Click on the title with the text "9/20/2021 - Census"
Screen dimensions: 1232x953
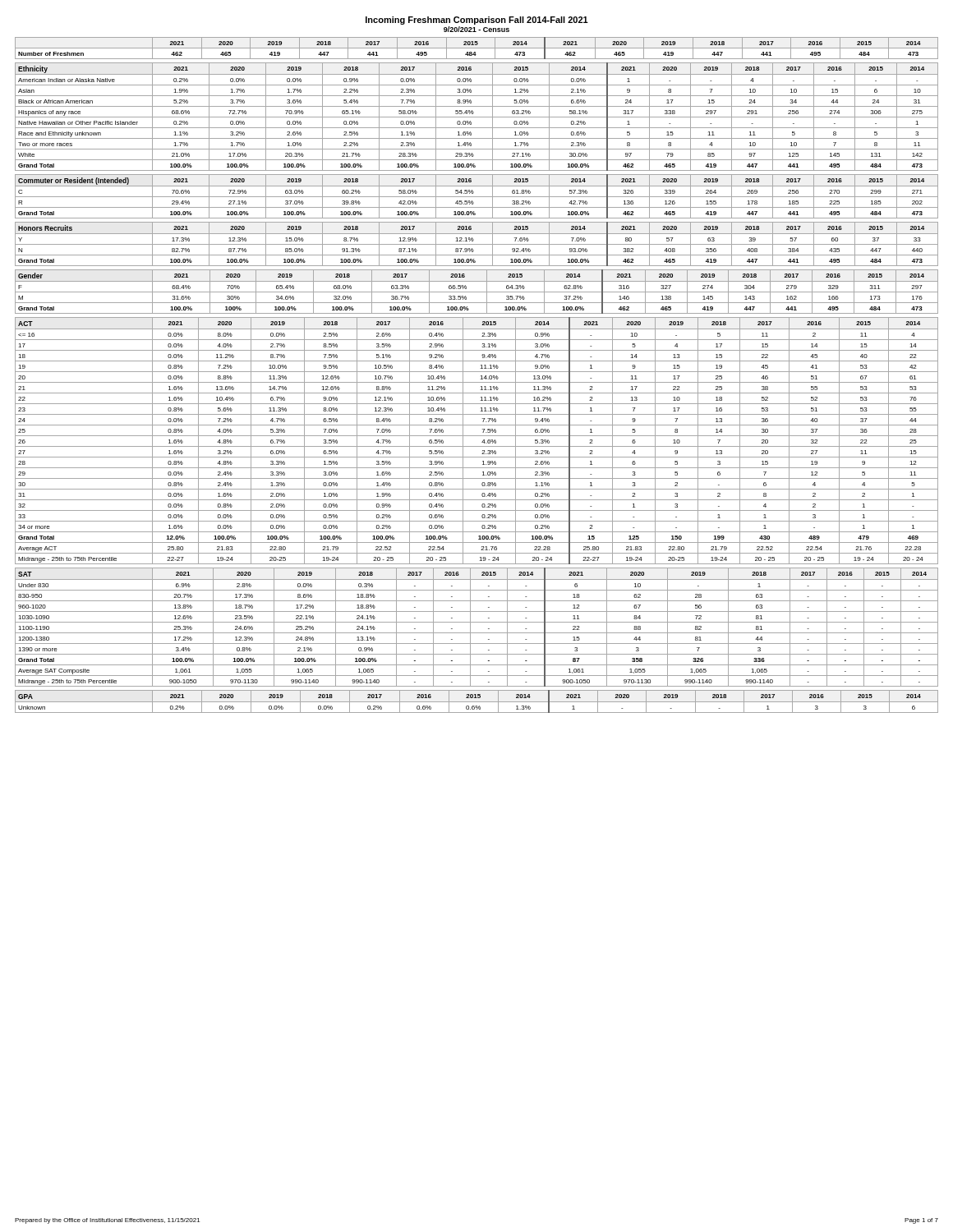pos(476,30)
